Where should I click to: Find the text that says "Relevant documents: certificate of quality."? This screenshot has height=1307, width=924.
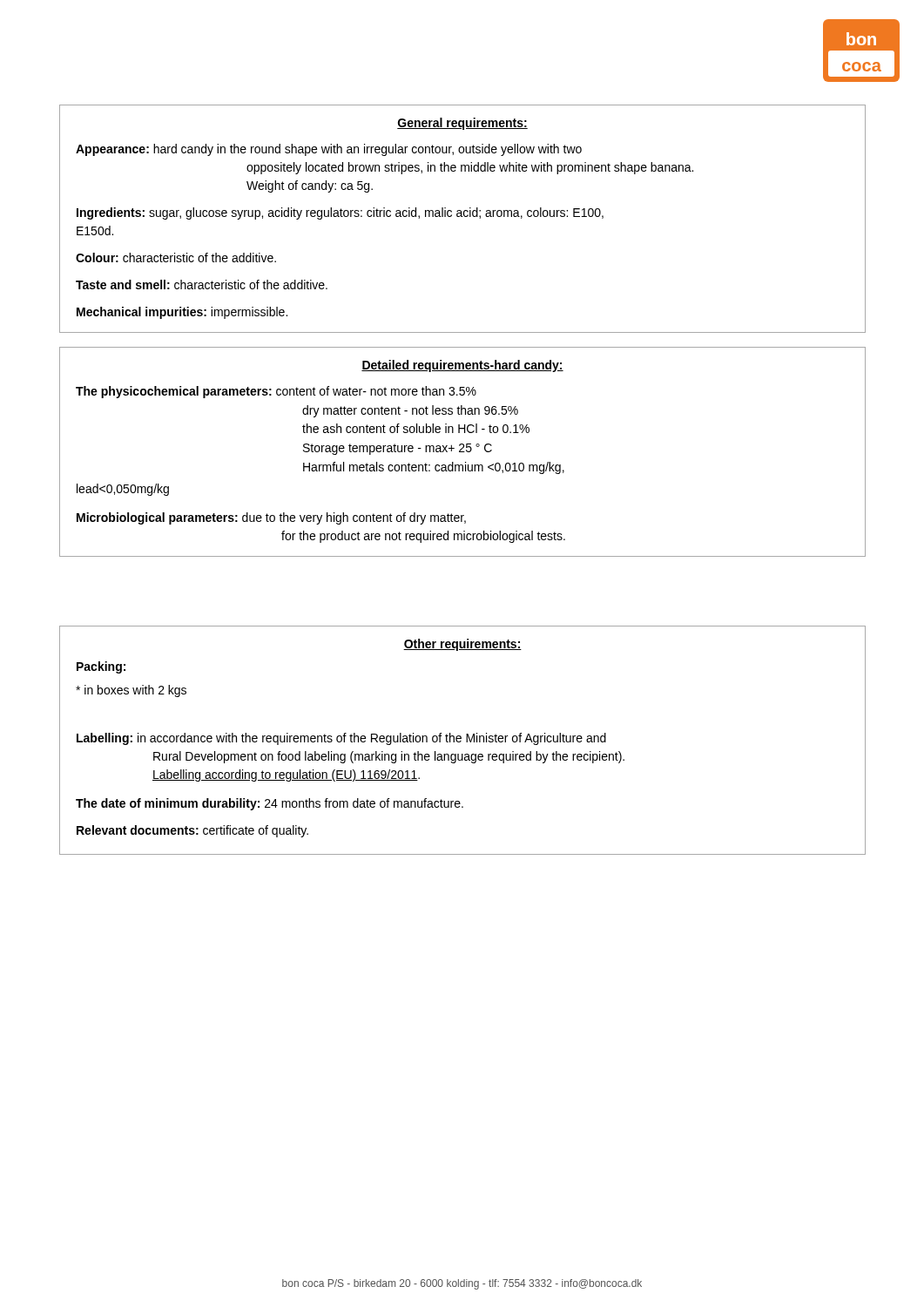click(193, 830)
